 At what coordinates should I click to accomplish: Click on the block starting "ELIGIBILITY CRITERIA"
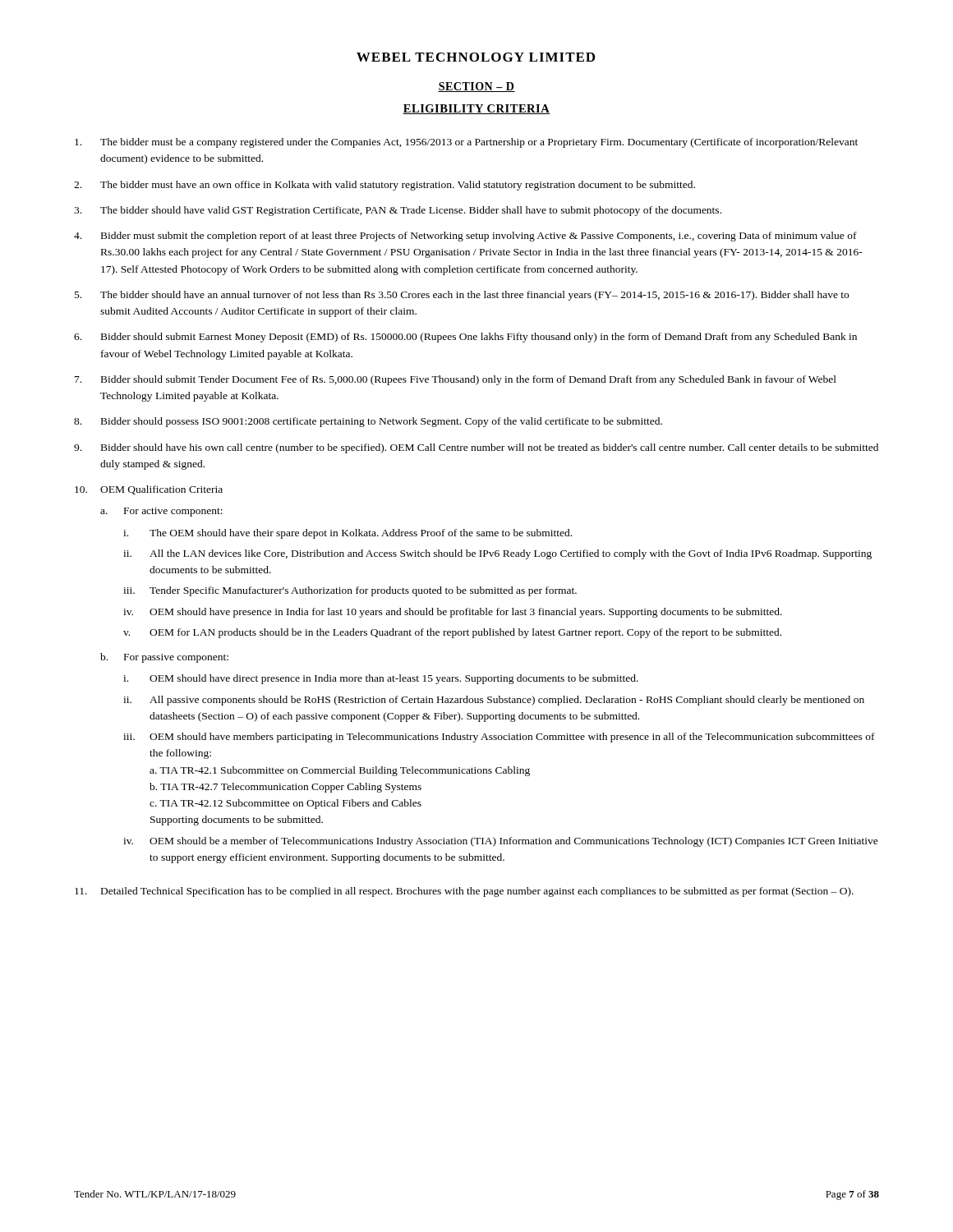tap(476, 108)
